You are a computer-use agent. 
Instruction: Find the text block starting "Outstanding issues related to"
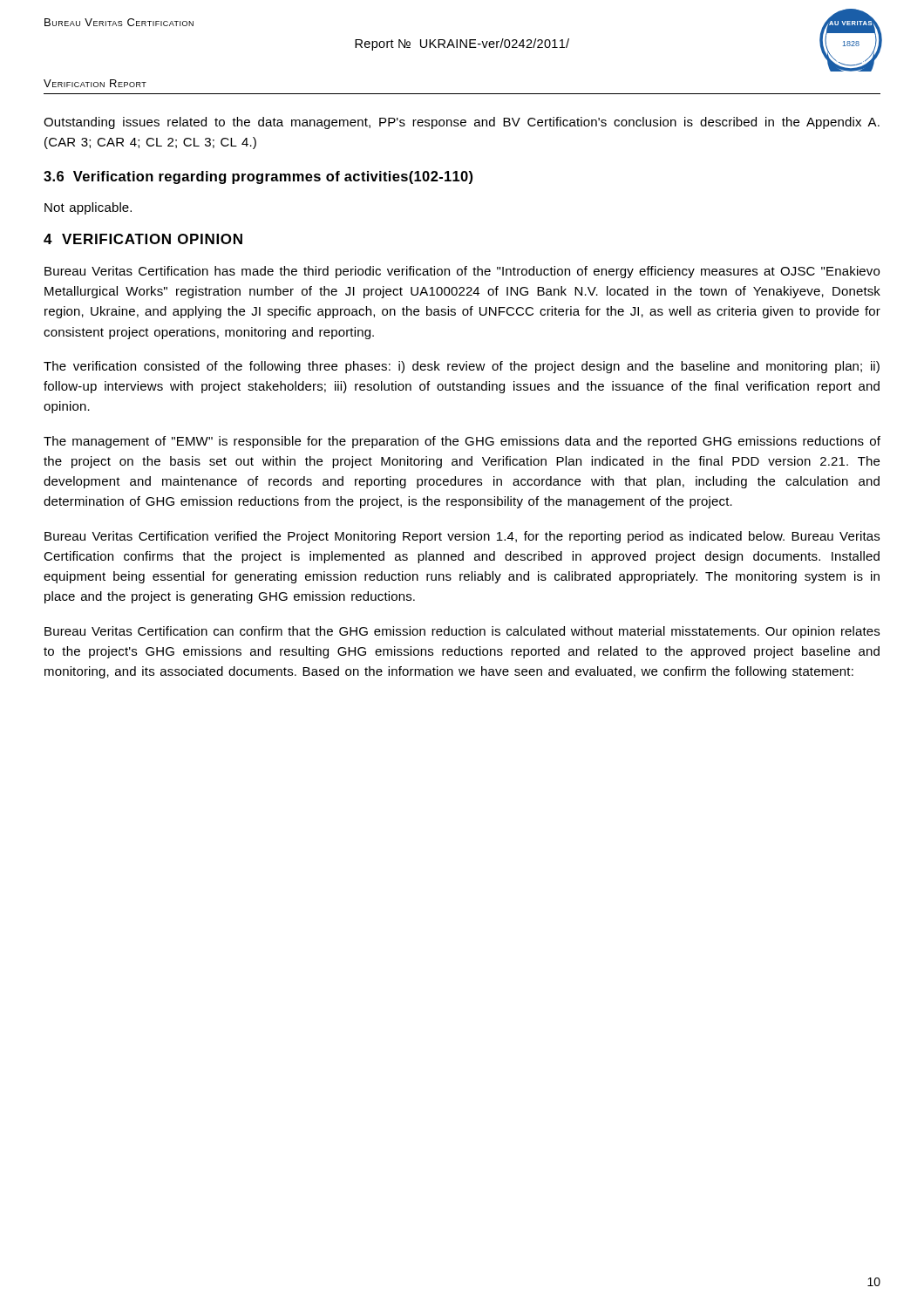[x=462, y=132]
